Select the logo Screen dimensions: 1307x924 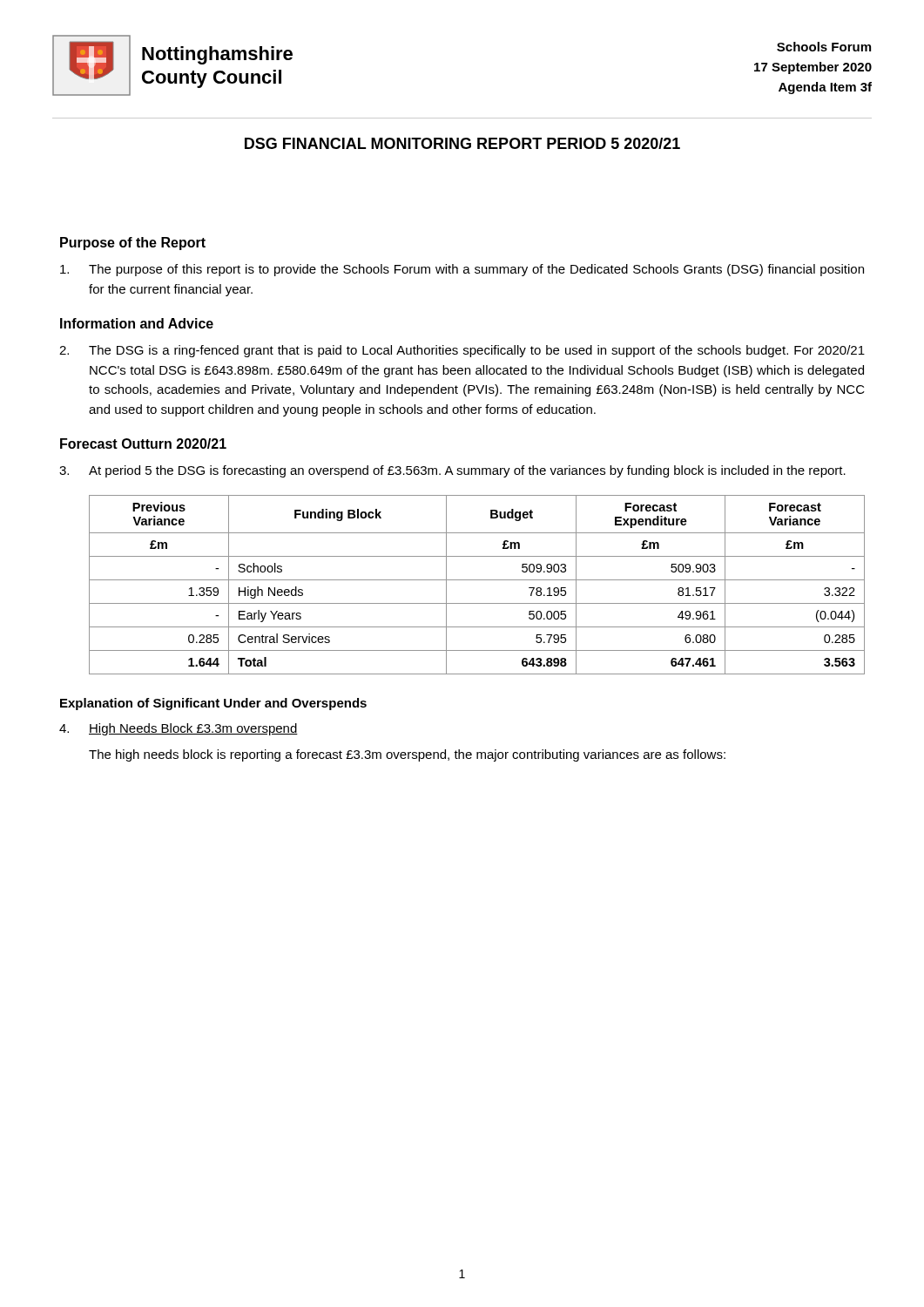click(x=173, y=65)
